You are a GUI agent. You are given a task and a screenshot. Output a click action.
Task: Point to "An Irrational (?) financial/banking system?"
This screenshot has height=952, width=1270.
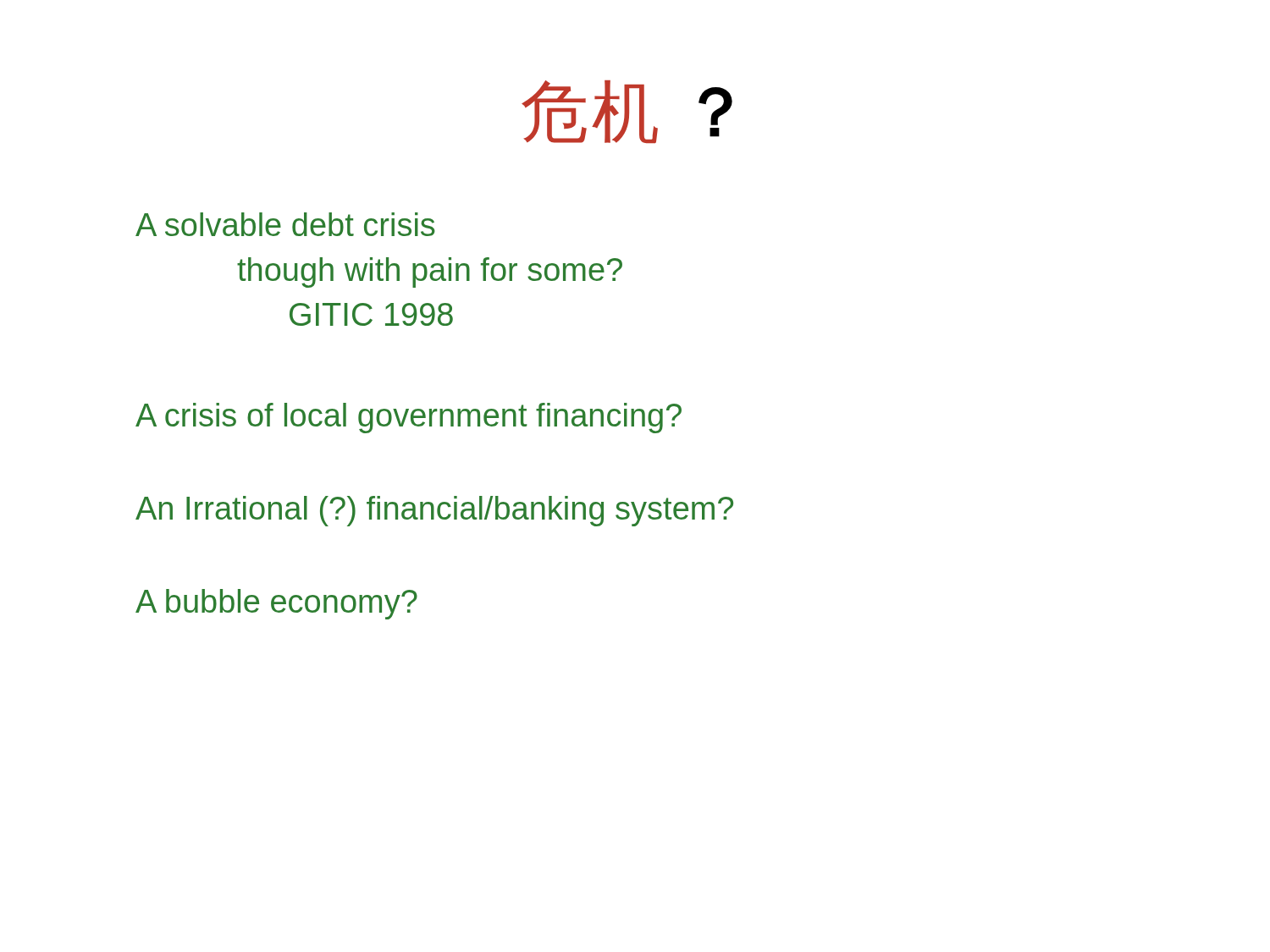pyautogui.click(x=435, y=509)
